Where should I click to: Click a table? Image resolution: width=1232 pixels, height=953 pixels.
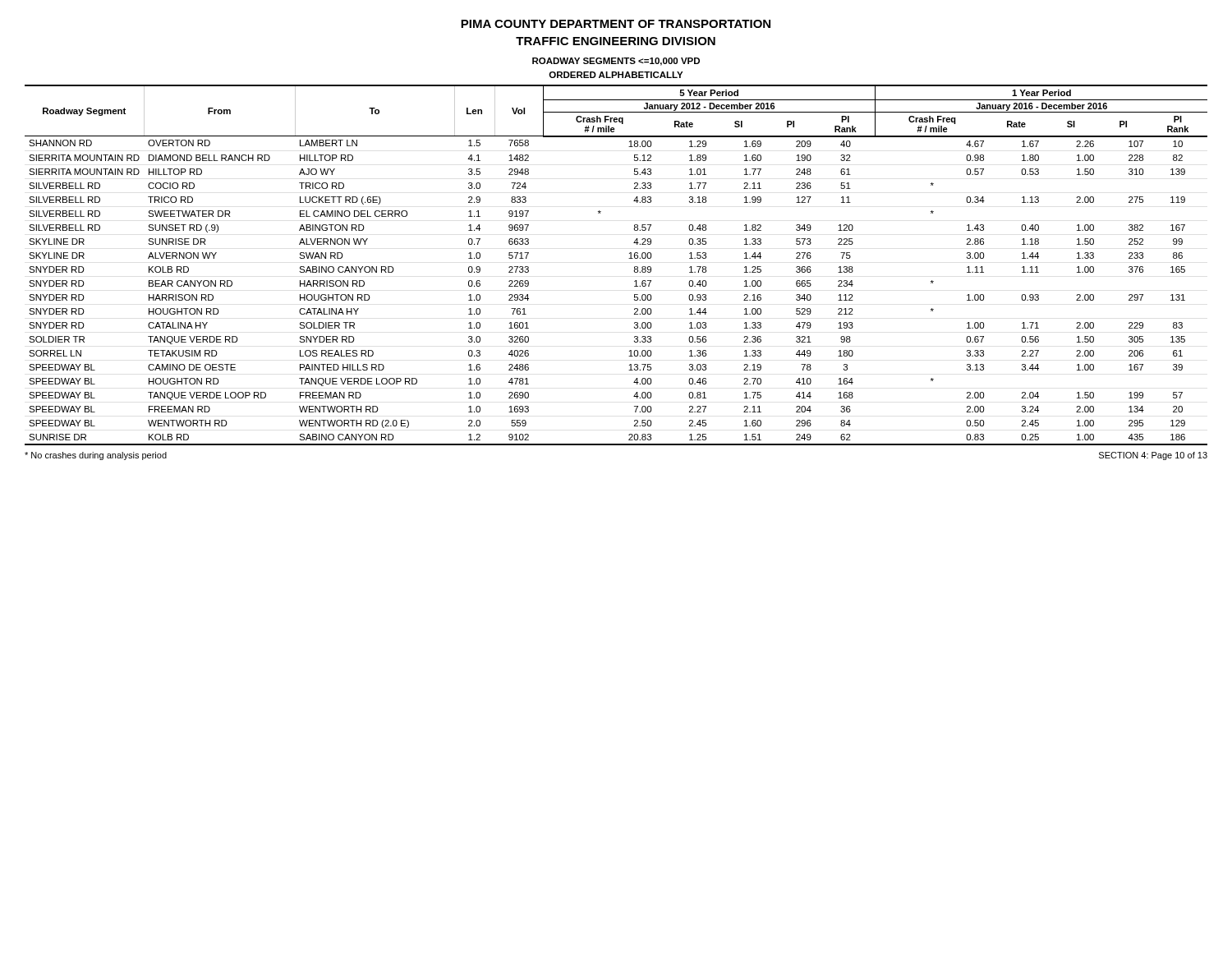point(616,265)
